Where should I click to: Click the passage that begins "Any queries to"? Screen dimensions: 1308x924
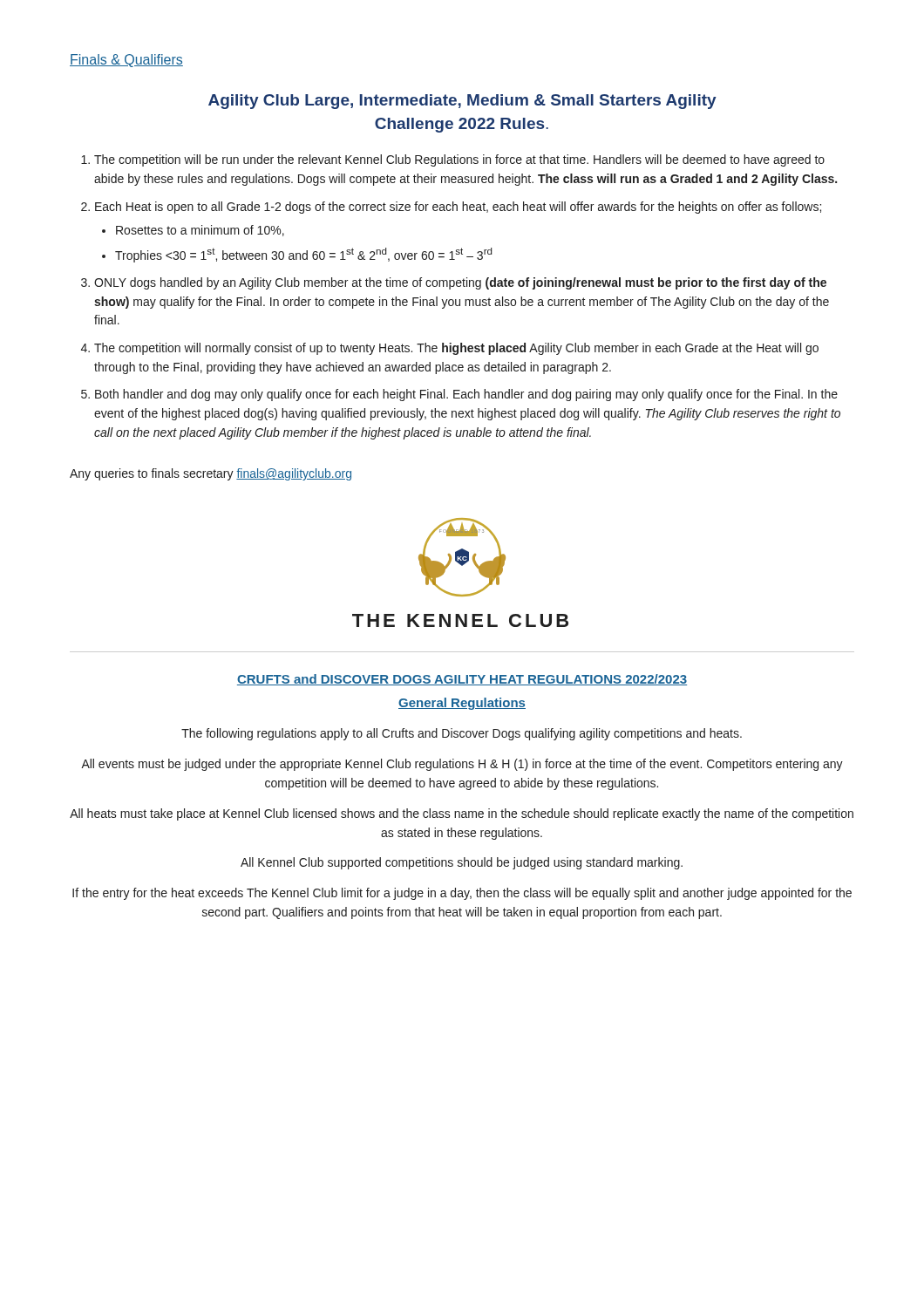coord(211,474)
